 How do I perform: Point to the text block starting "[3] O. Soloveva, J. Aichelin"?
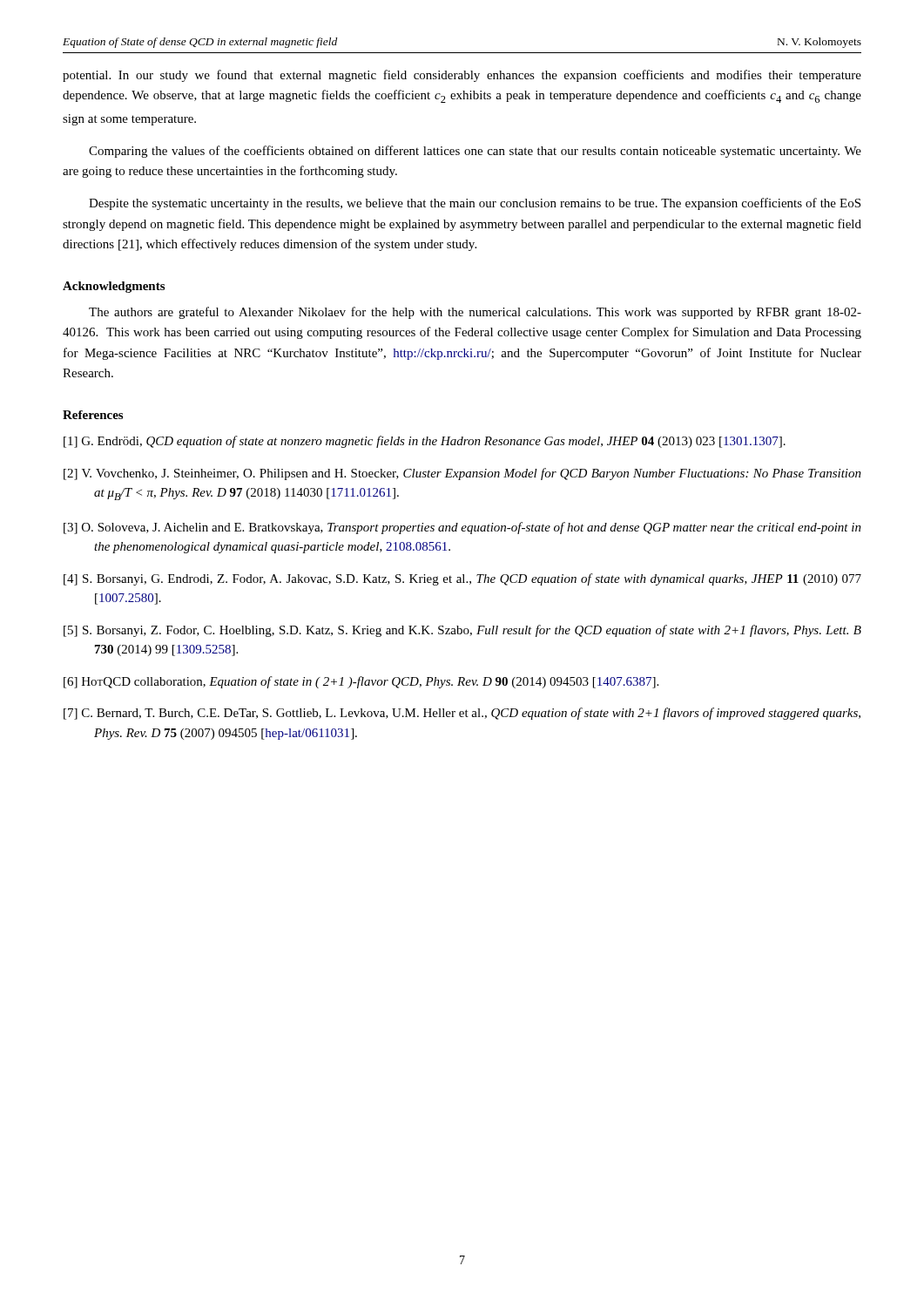(x=462, y=537)
